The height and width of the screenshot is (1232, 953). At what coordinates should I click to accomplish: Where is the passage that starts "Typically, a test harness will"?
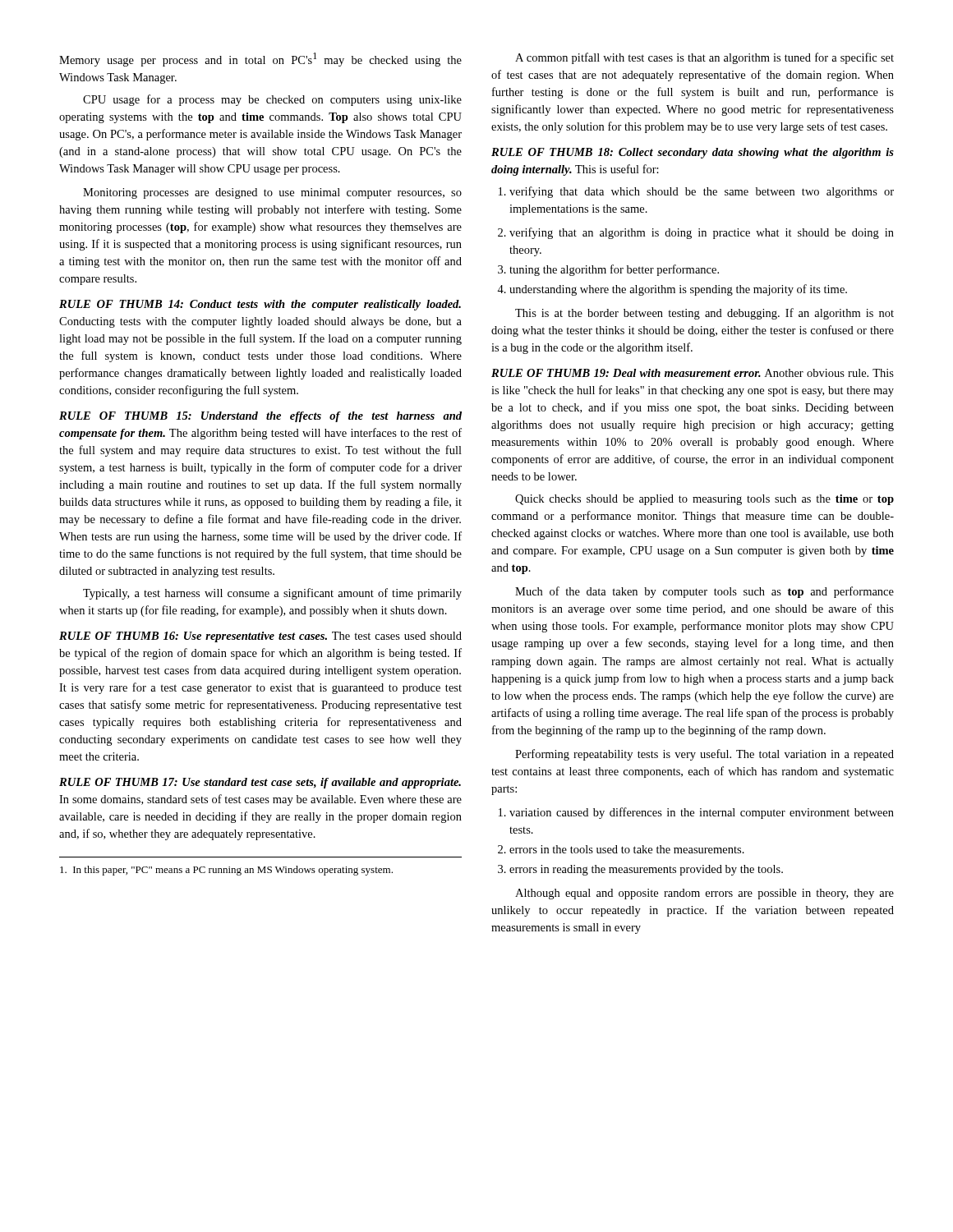pyautogui.click(x=260, y=602)
